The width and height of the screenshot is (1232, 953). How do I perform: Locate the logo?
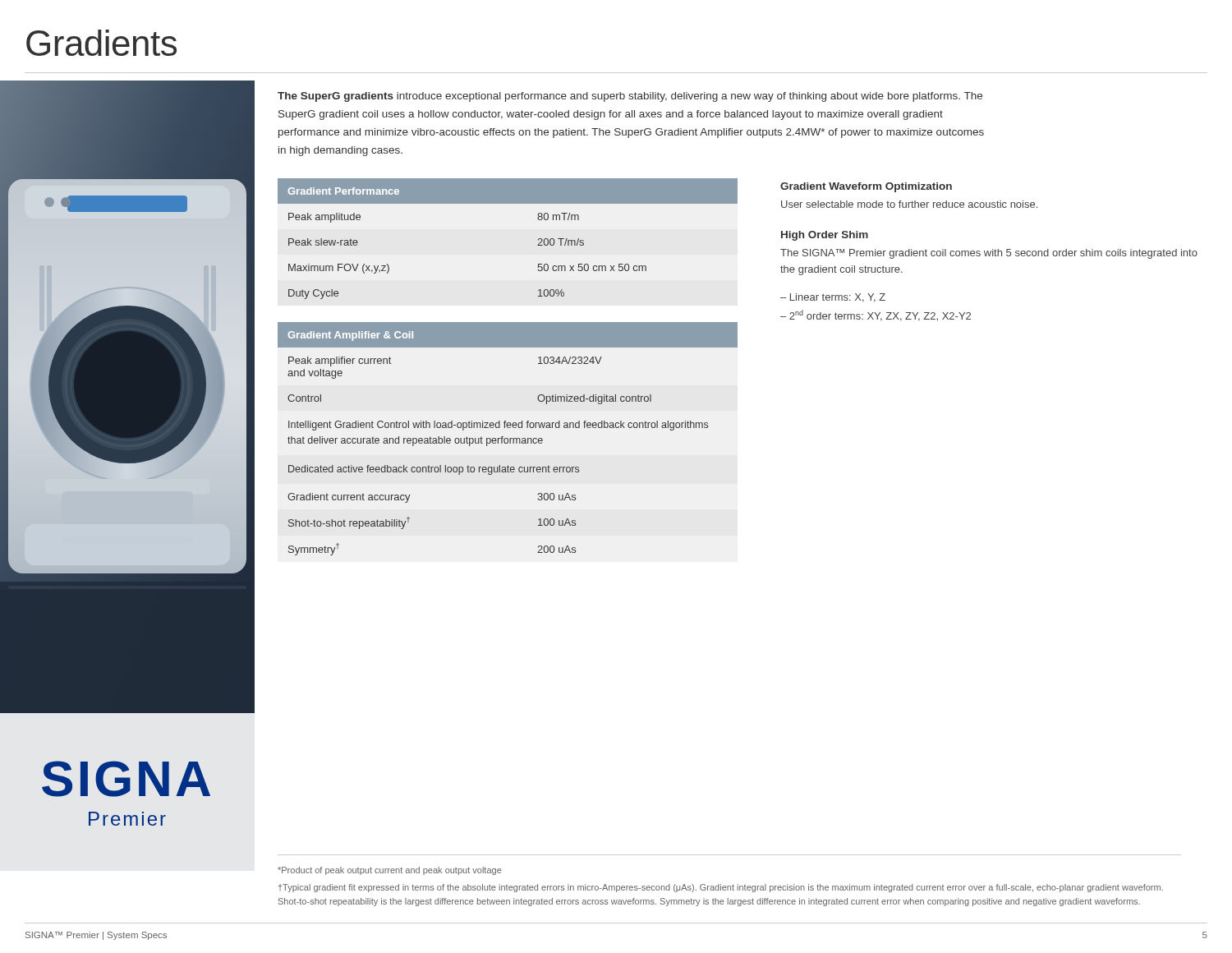tap(127, 792)
